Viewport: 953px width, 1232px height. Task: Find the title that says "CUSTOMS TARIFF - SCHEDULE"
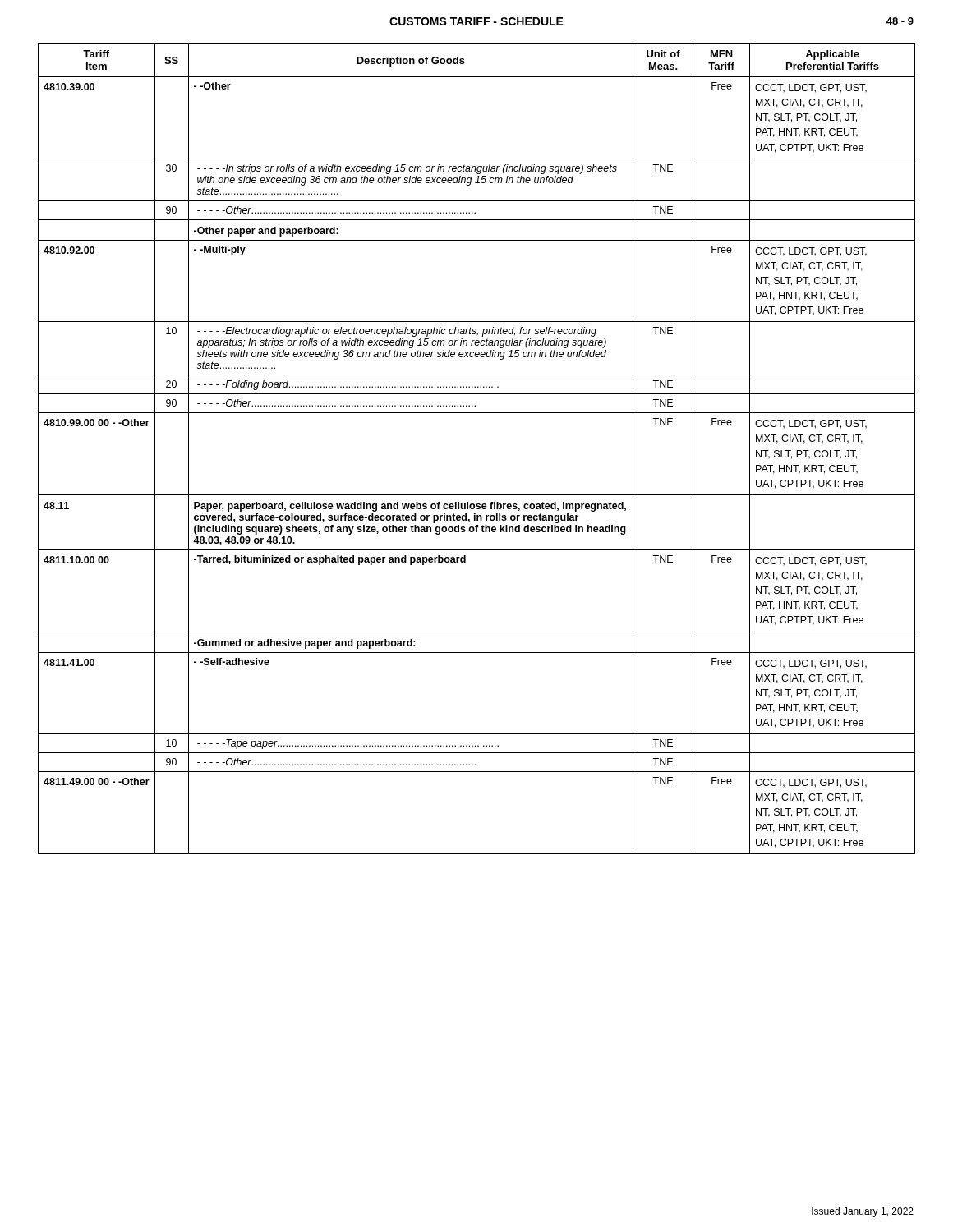pyautogui.click(x=476, y=21)
